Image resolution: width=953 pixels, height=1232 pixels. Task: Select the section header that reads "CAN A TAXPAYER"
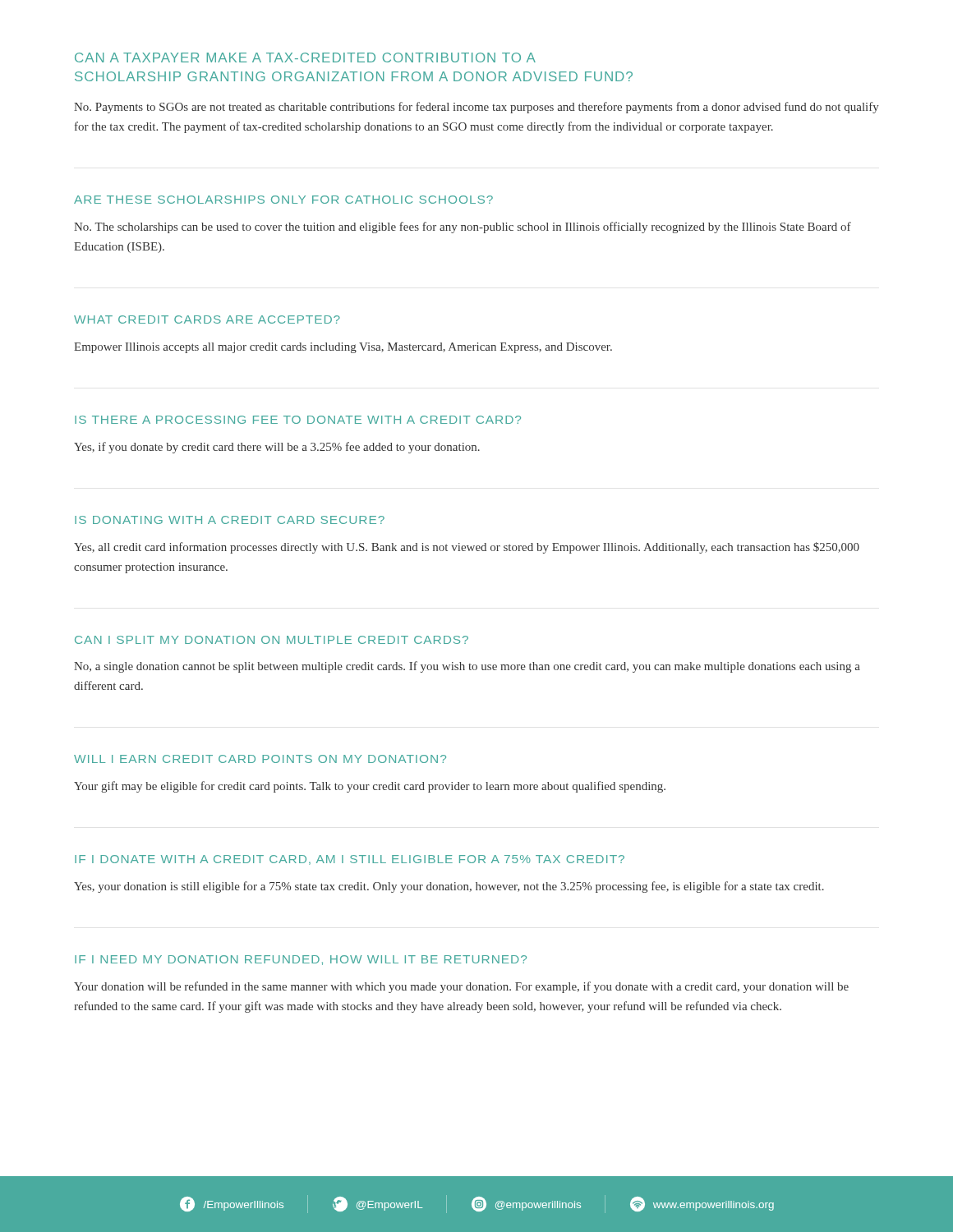pyautogui.click(x=354, y=67)
